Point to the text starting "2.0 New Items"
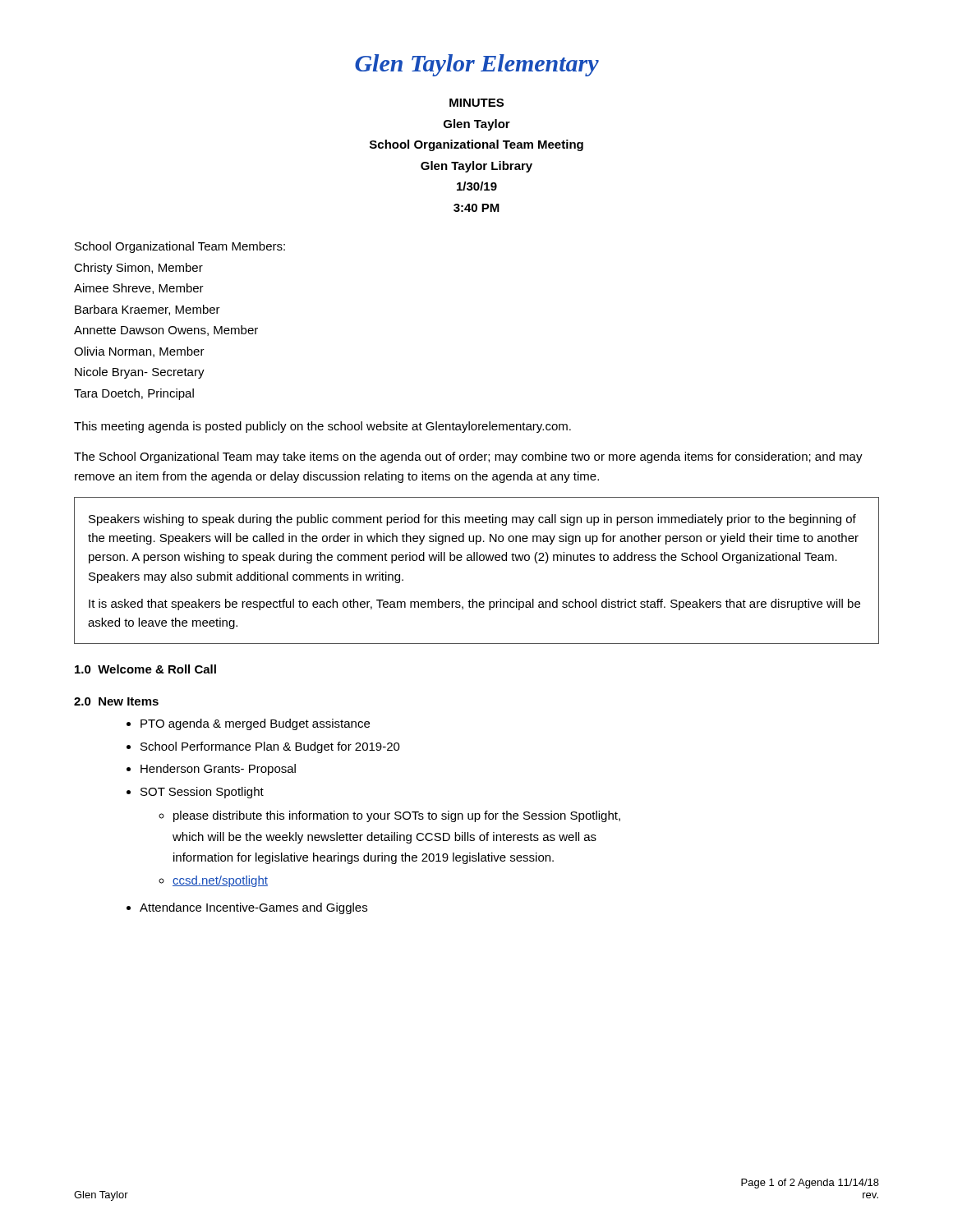The height and width of the screenshot is (1232, 953). (x=116, y=701)
